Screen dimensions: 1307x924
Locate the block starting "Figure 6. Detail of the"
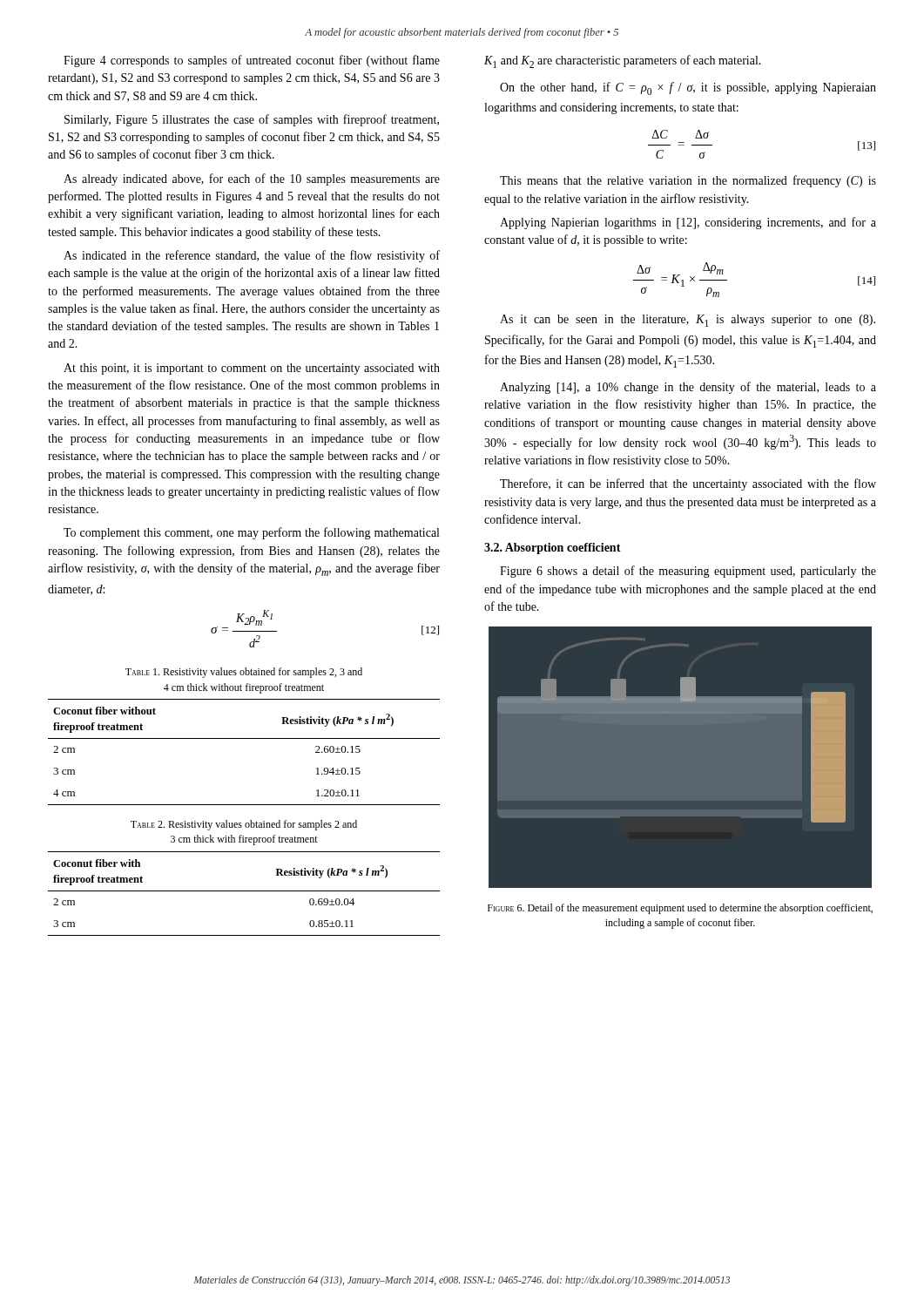point(680,915)
